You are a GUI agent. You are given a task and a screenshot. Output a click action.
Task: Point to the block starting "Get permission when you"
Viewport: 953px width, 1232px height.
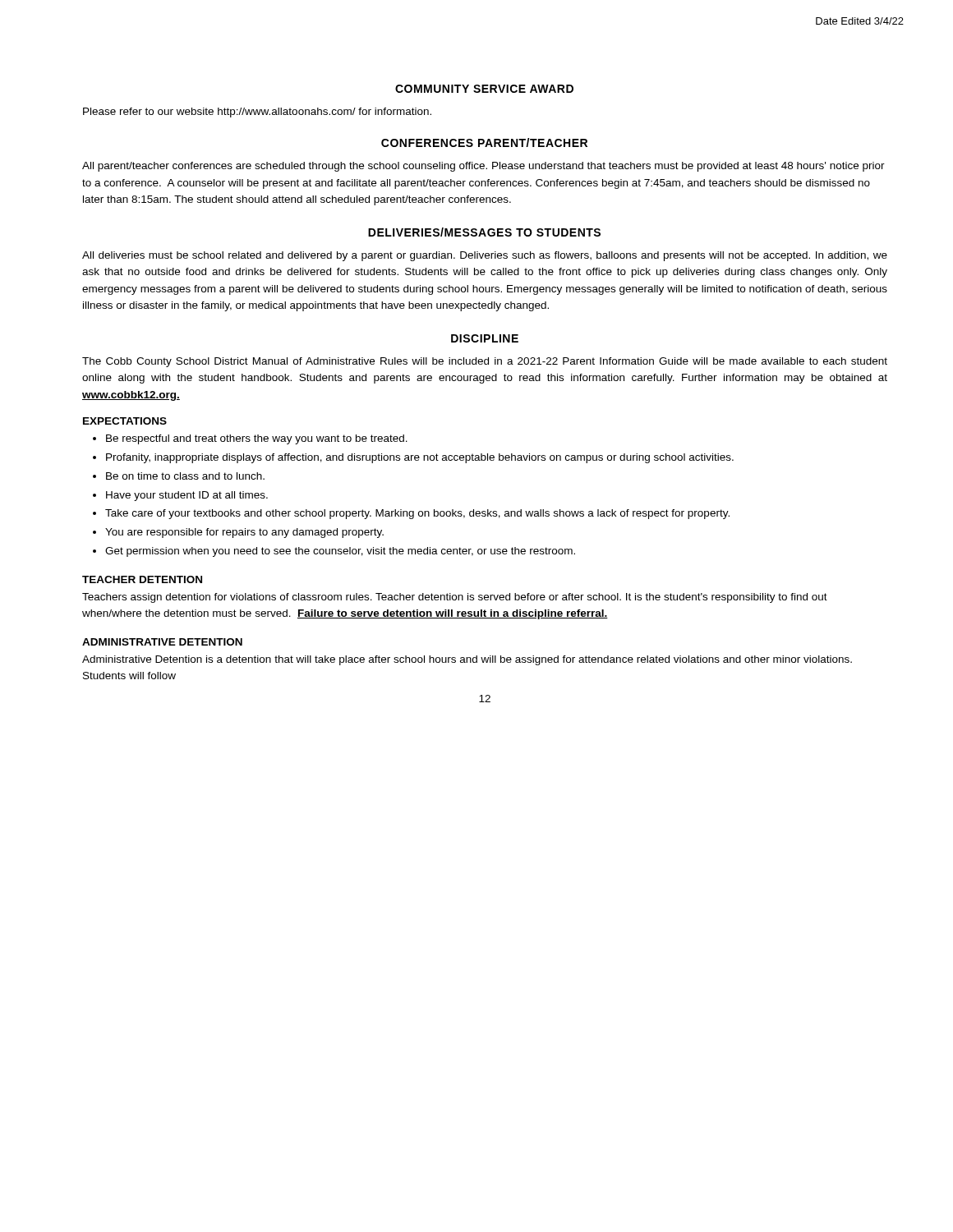click(341, 551)
